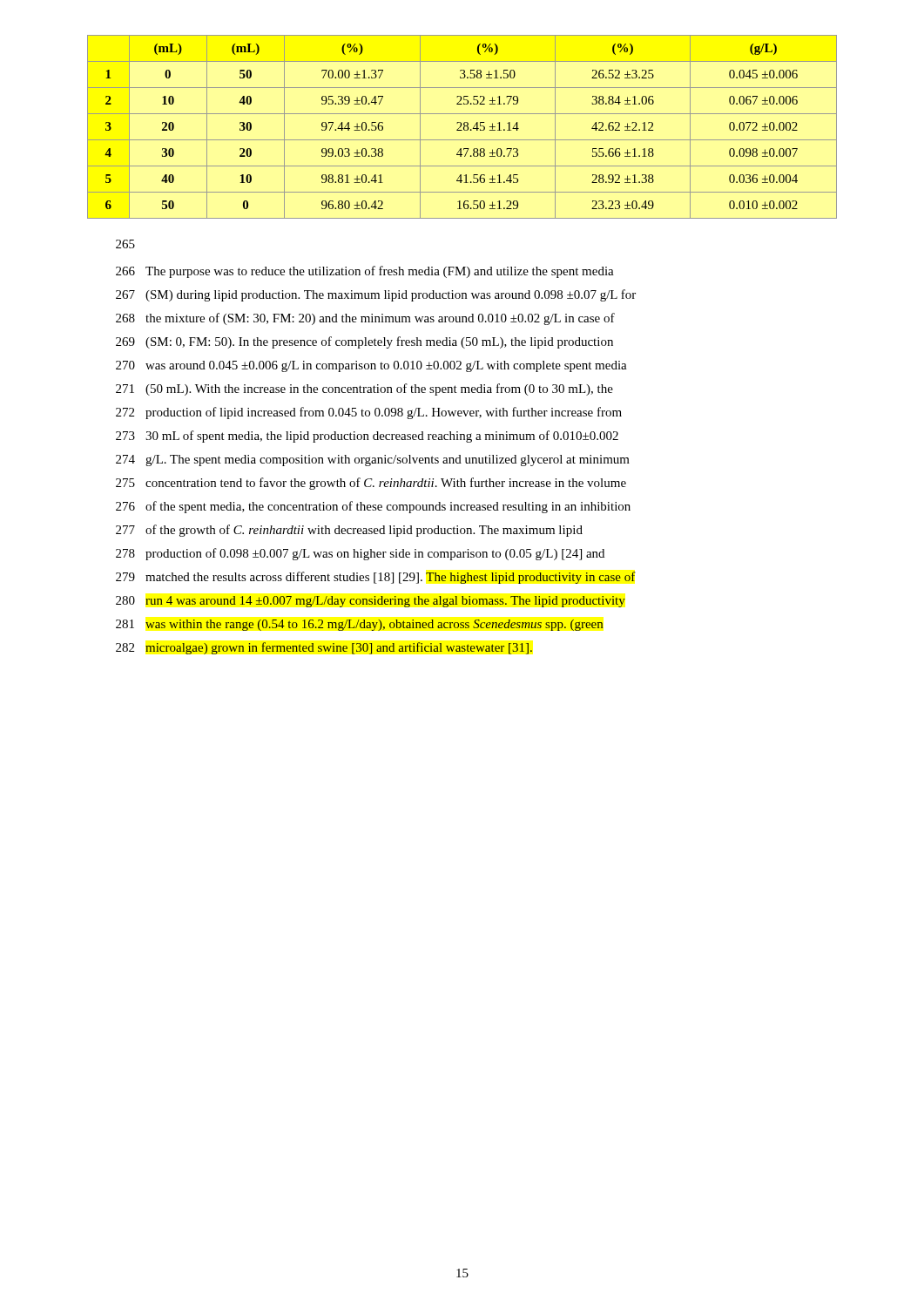The width and height of the screenshot is (924, 1307).
Task: Click on the element starting "274 g/L. The spent media composition with organic/solvents"
Action: [x=462, y=460]
